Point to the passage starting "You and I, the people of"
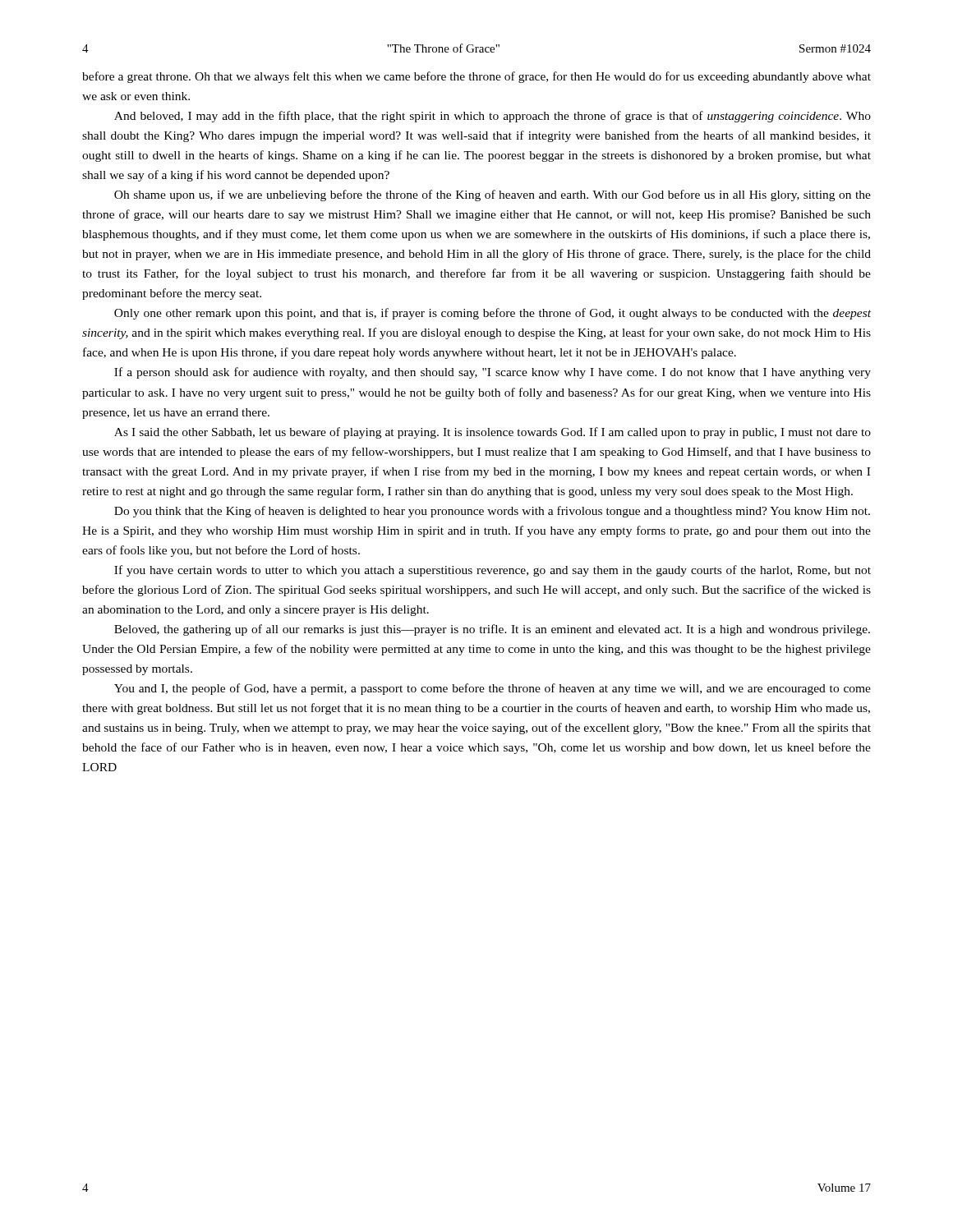Image resolution: width=953 pixels, height=1232 pixels. click(476, 727)
